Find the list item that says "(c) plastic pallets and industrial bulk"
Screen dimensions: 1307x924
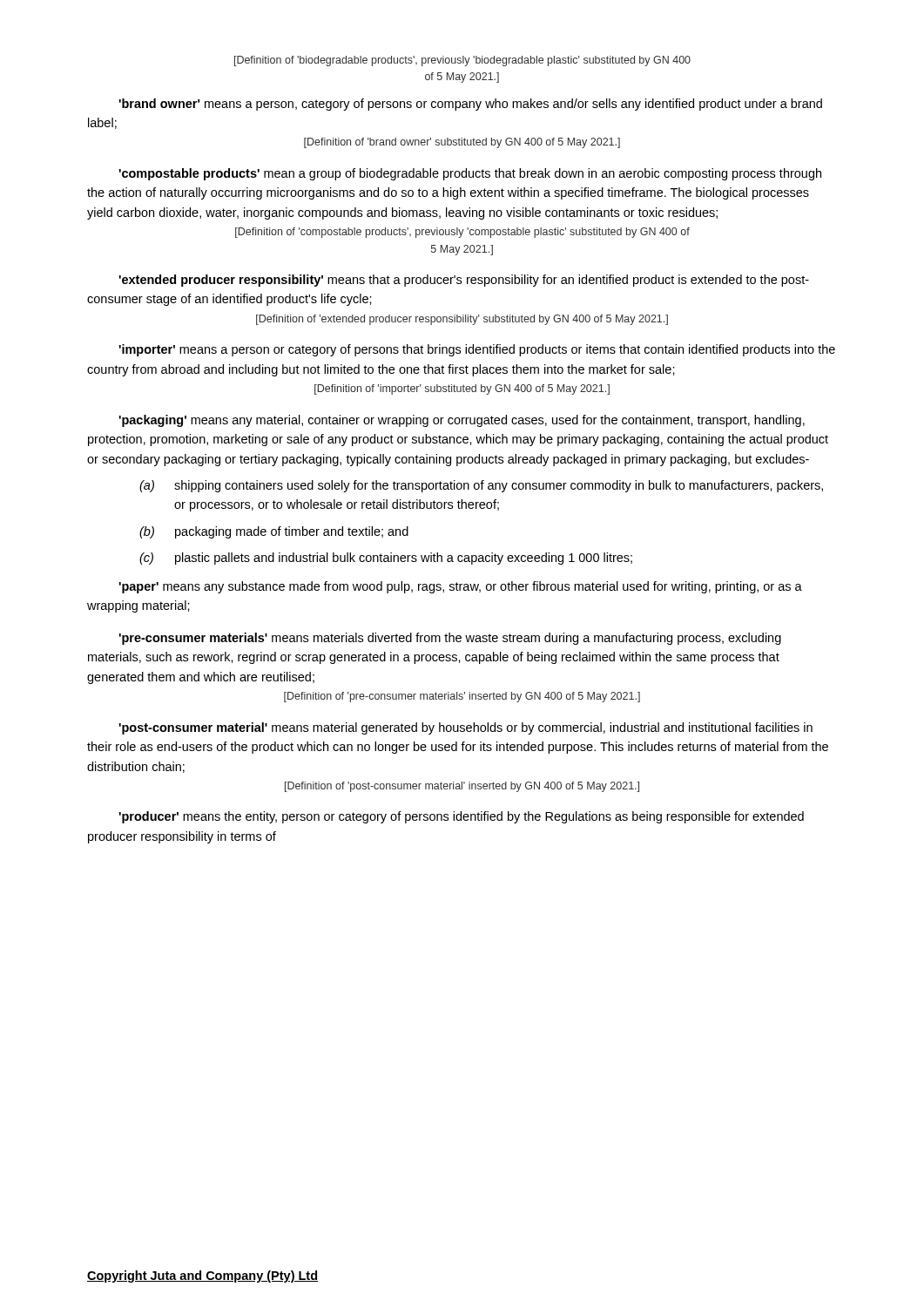[488, 558]
